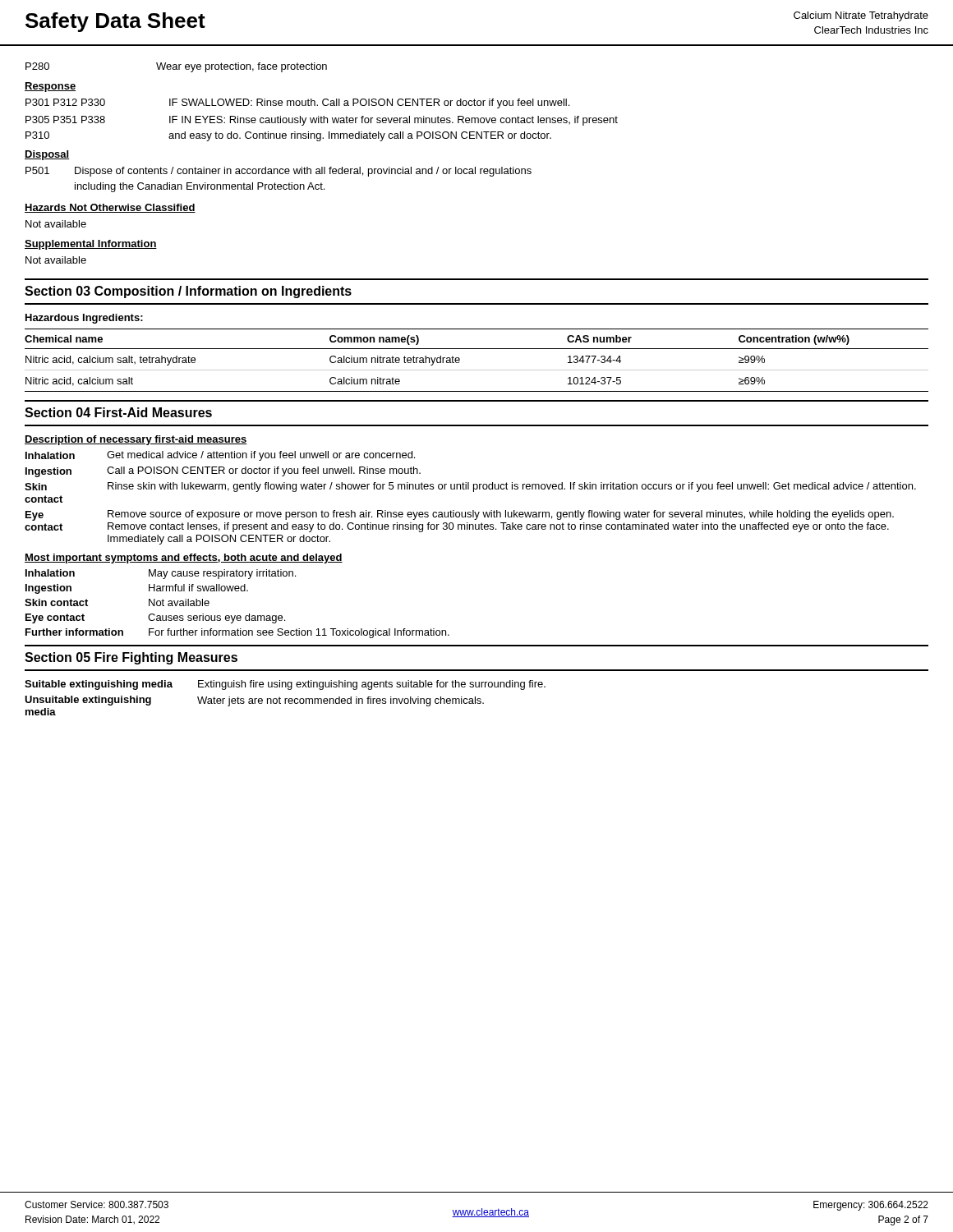The height and width of the screenshot is (1232, 953).
Task: Point to the block beginning "P301 P312 P330 IF SWALLOWED: Rinse mouth. Call"
Action: tap(476, 103)
